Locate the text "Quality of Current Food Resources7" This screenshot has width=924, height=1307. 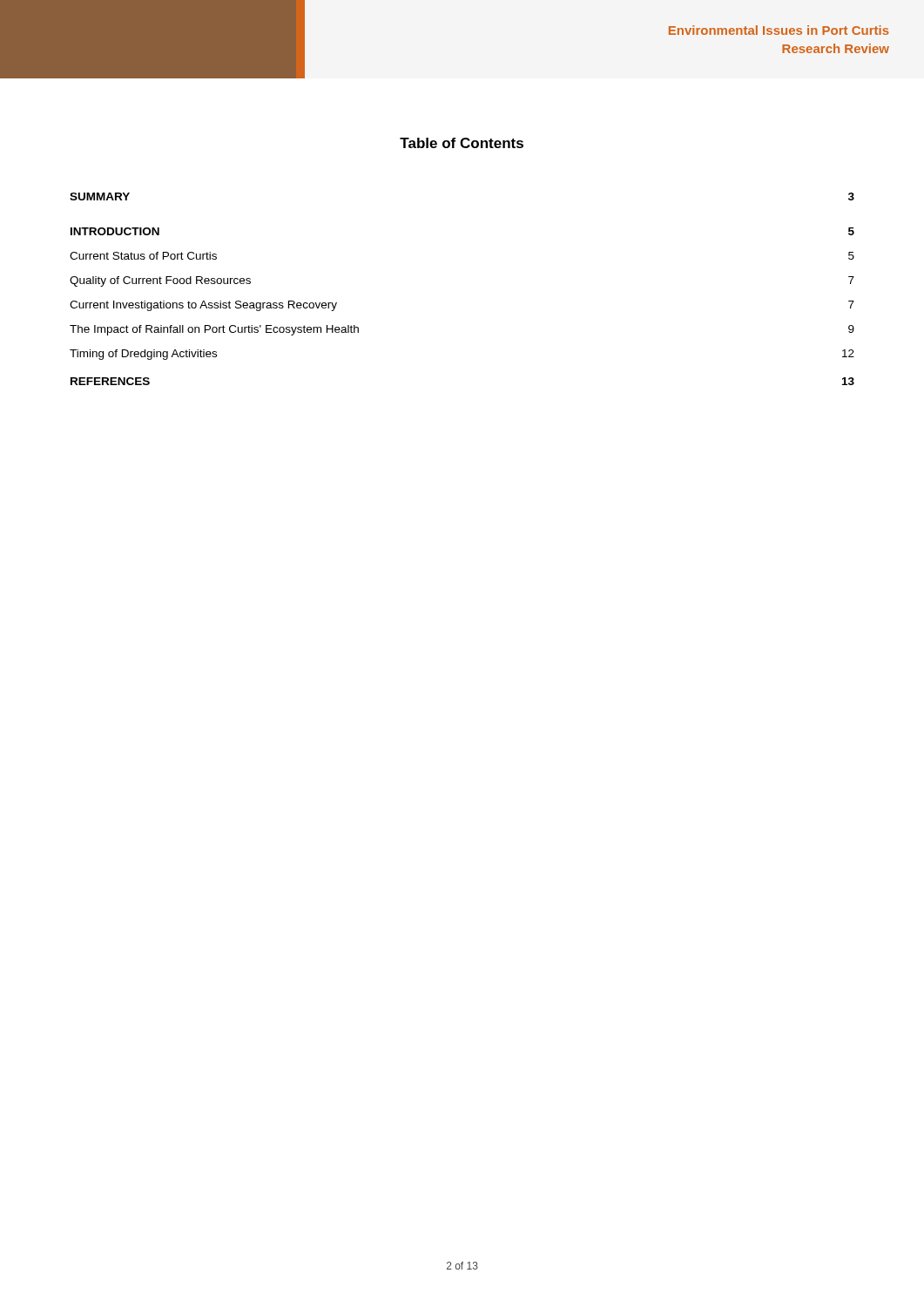click(x=160, y=281)
